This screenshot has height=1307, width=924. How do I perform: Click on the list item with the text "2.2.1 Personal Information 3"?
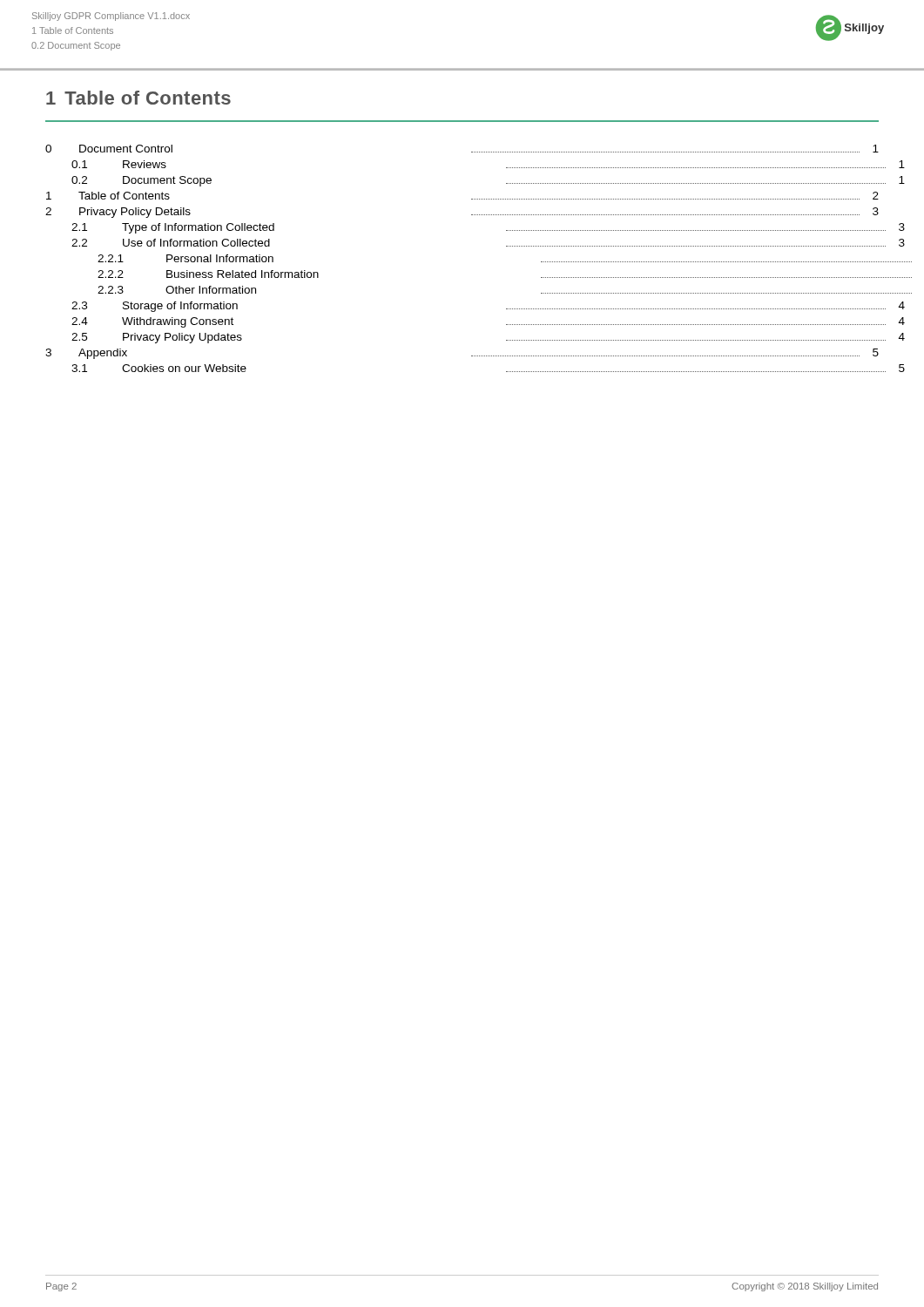111,258
